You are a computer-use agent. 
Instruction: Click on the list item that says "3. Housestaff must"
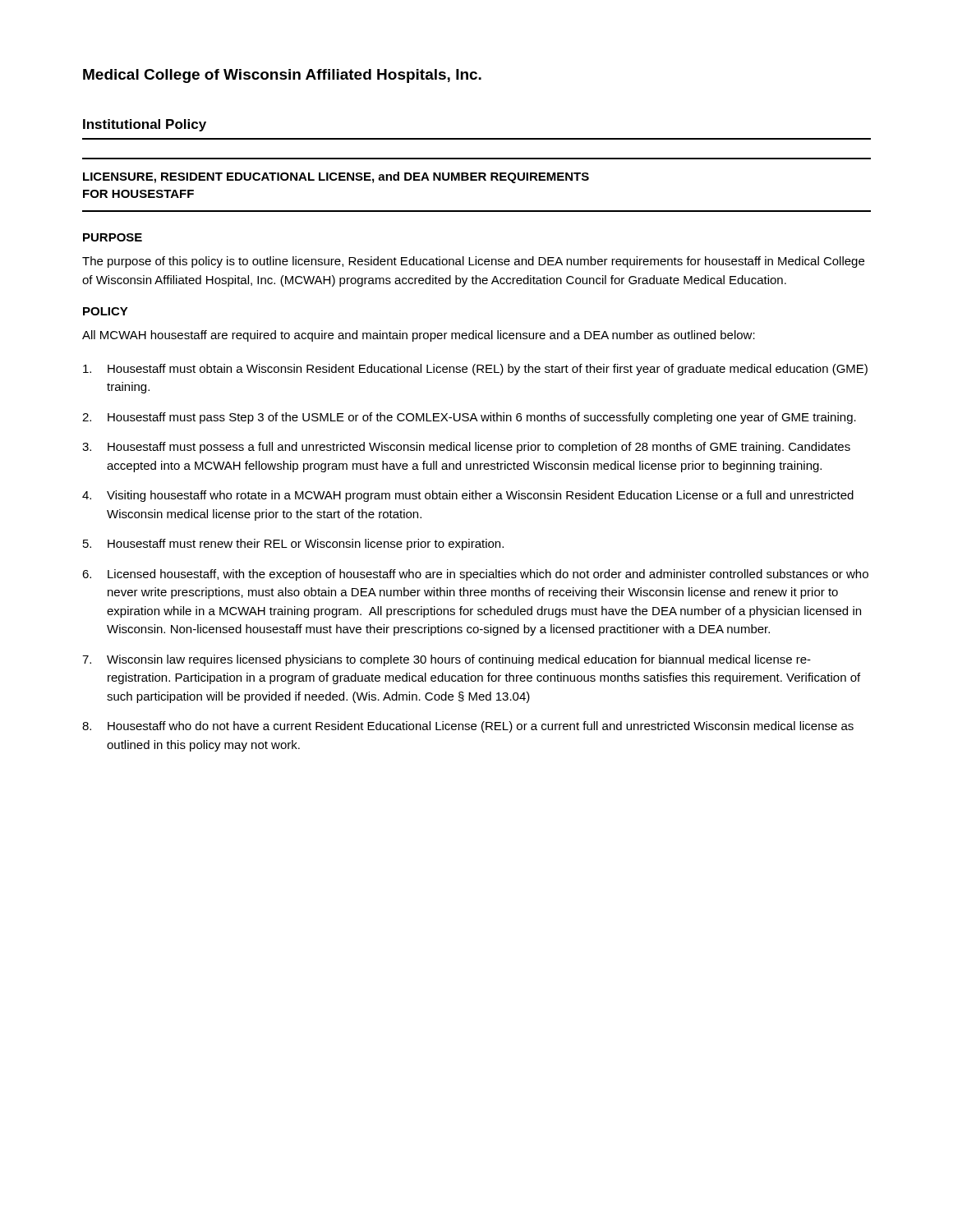point(476,456)
